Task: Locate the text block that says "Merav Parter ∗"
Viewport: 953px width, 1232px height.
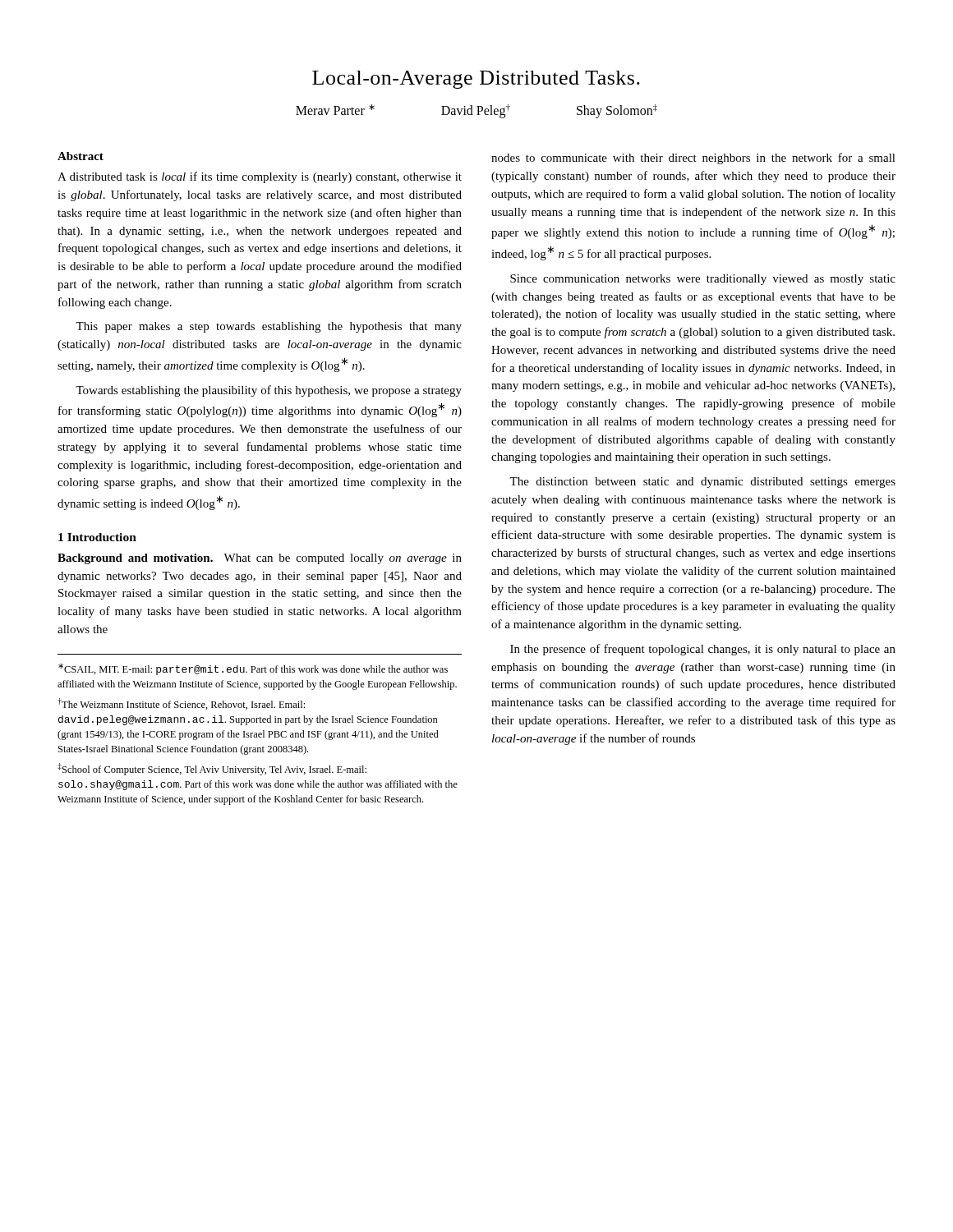Action: coord(476,110)
